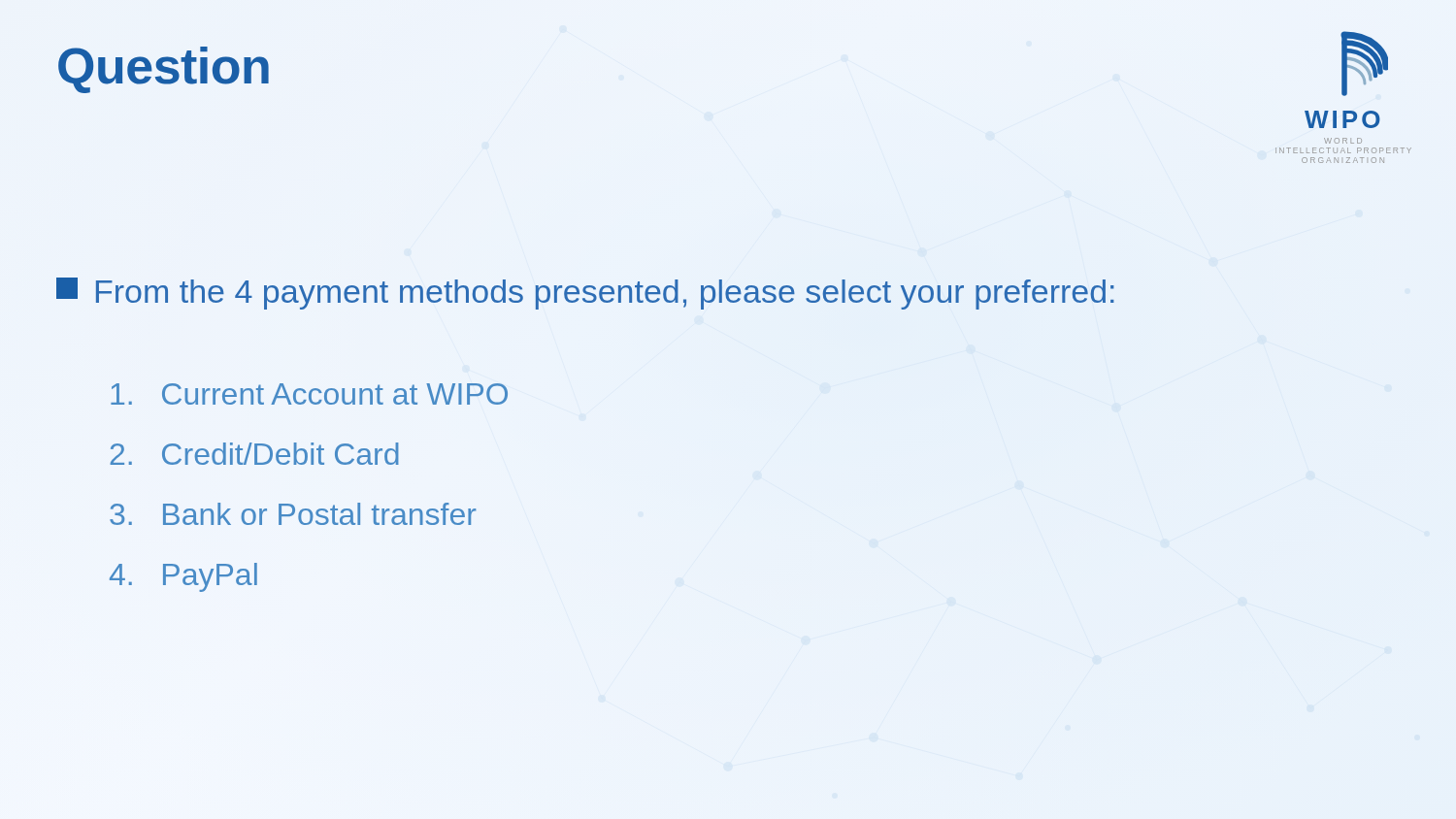Locate the logo
Image resolution: width=1456 pixels, height=819 pixels.
pyautogui.click(x=1344, y=94)
